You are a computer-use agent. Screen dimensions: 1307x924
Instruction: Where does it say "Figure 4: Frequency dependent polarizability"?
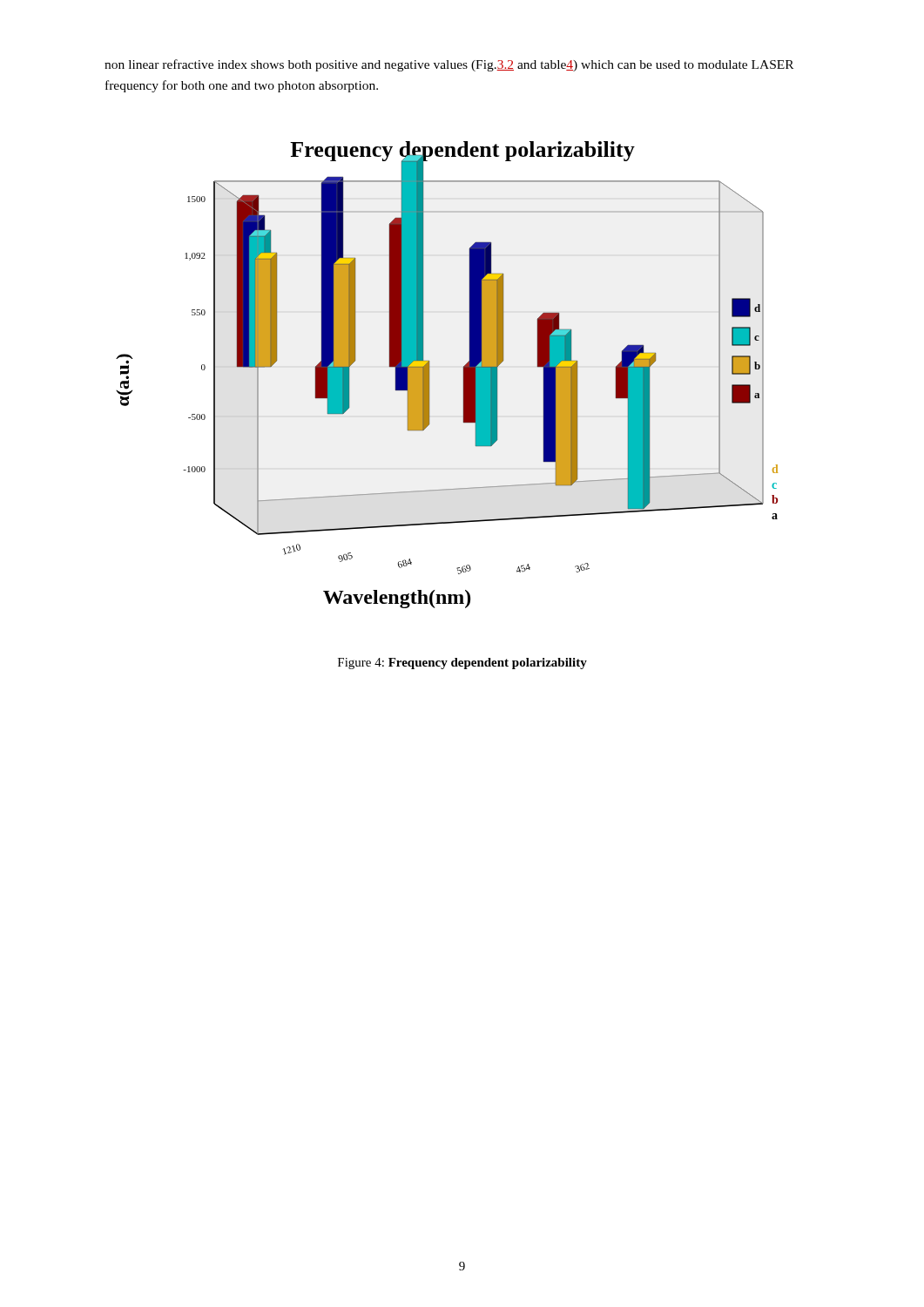tap(462, 662)
